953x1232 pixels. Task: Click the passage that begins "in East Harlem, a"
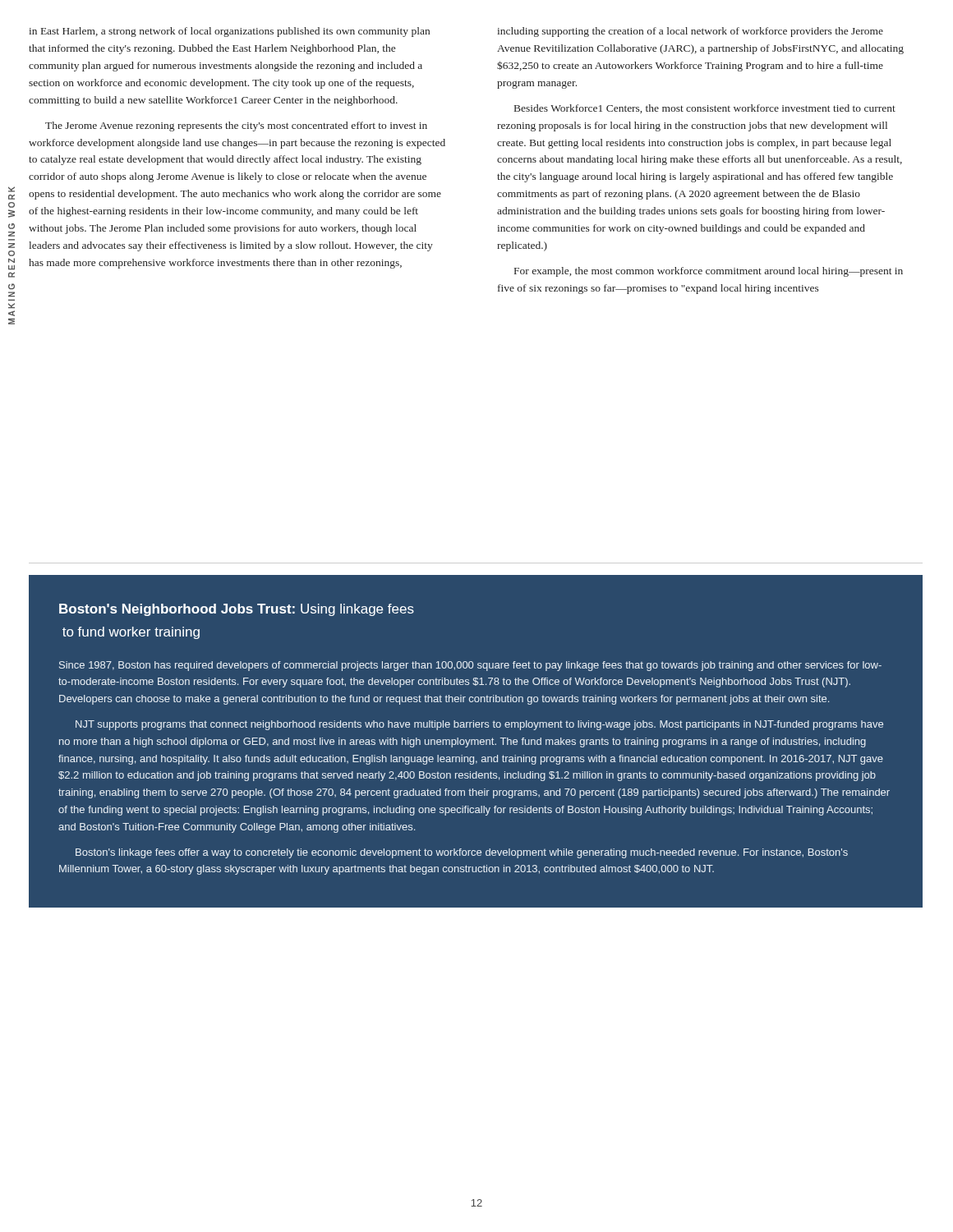tap(238, 147)
